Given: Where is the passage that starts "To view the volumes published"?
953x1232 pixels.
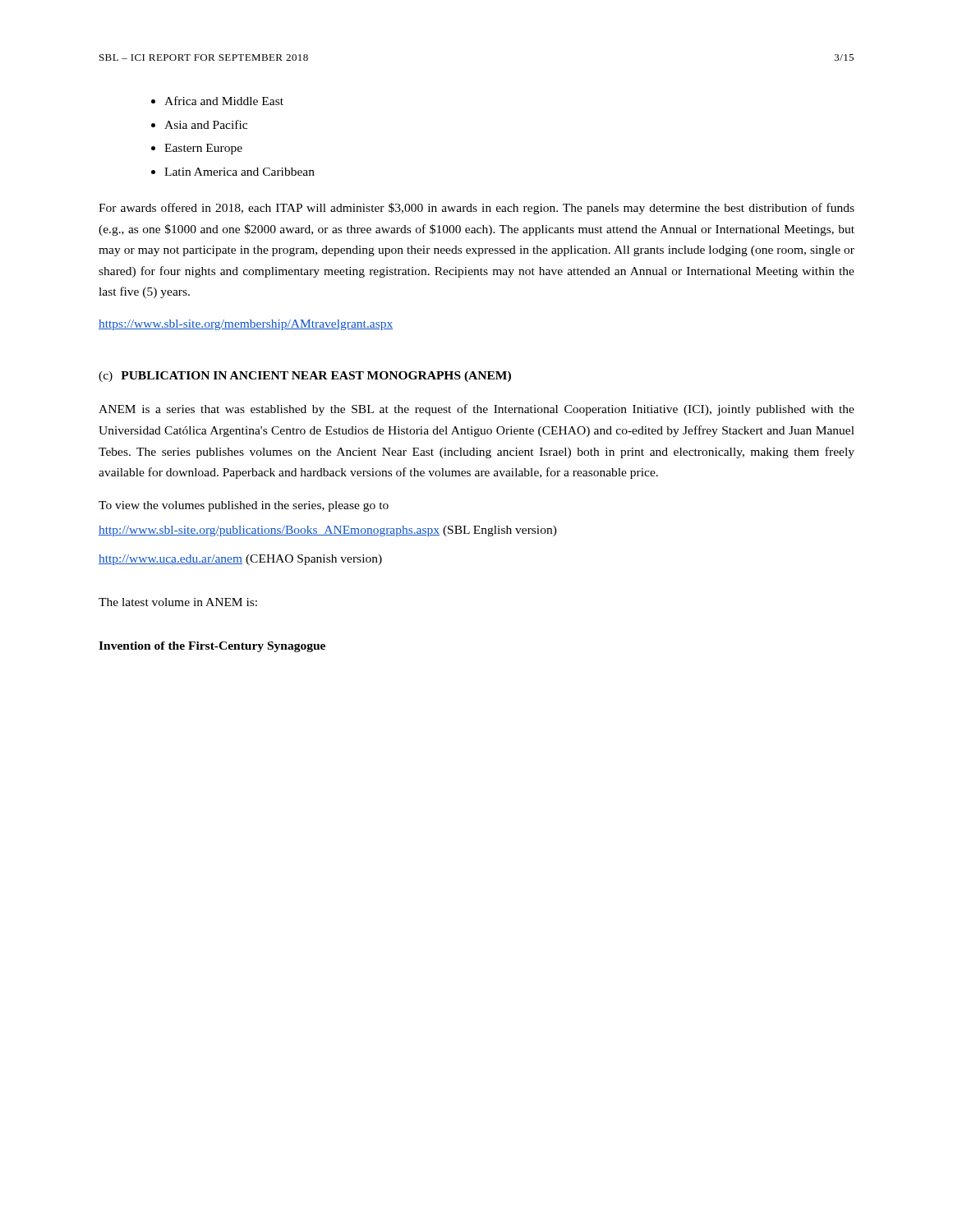Looking at the screenshot, I should pos(244,504).
